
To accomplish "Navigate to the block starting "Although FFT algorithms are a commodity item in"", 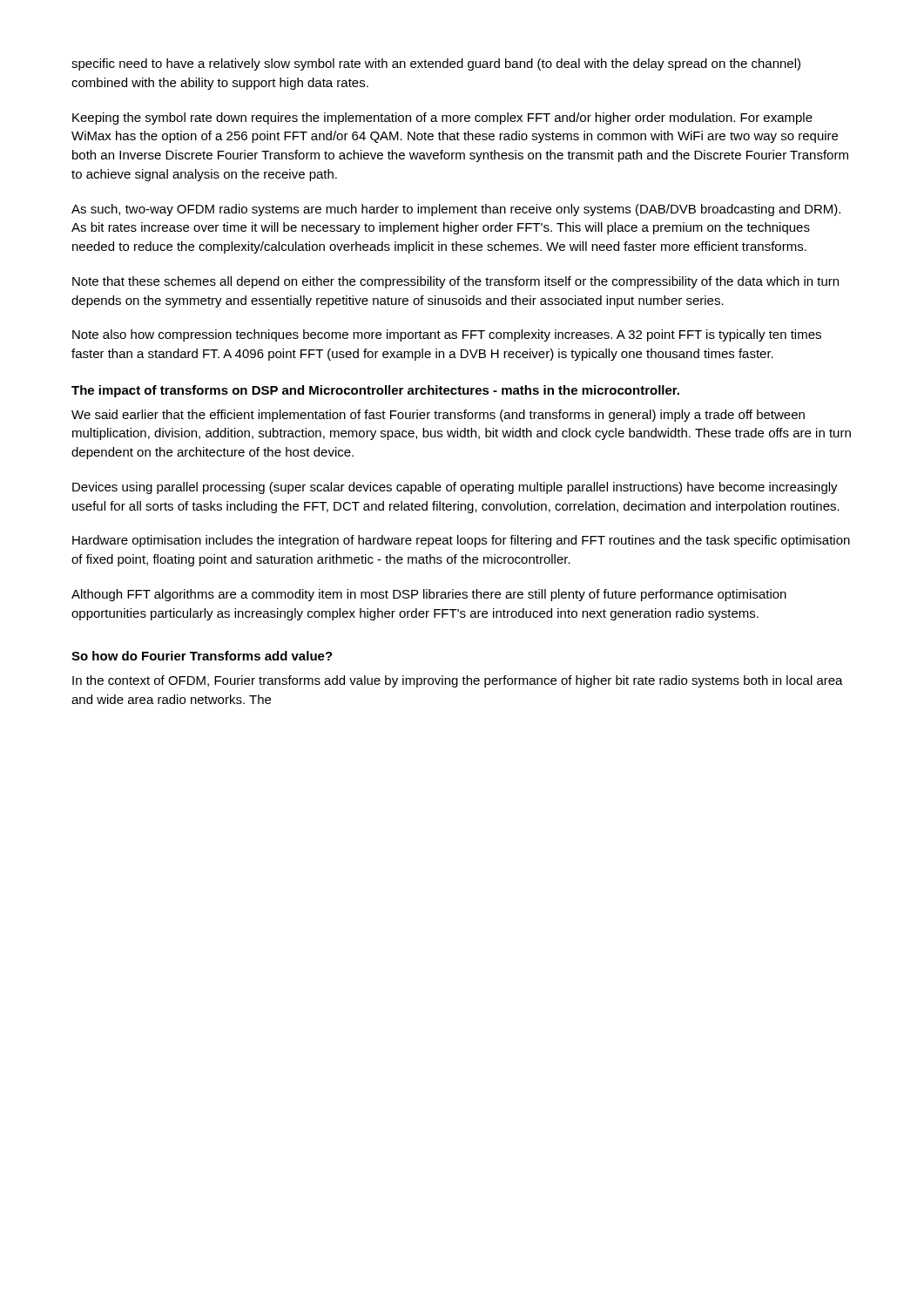I will pyautogui.click(x=429, y=603).
